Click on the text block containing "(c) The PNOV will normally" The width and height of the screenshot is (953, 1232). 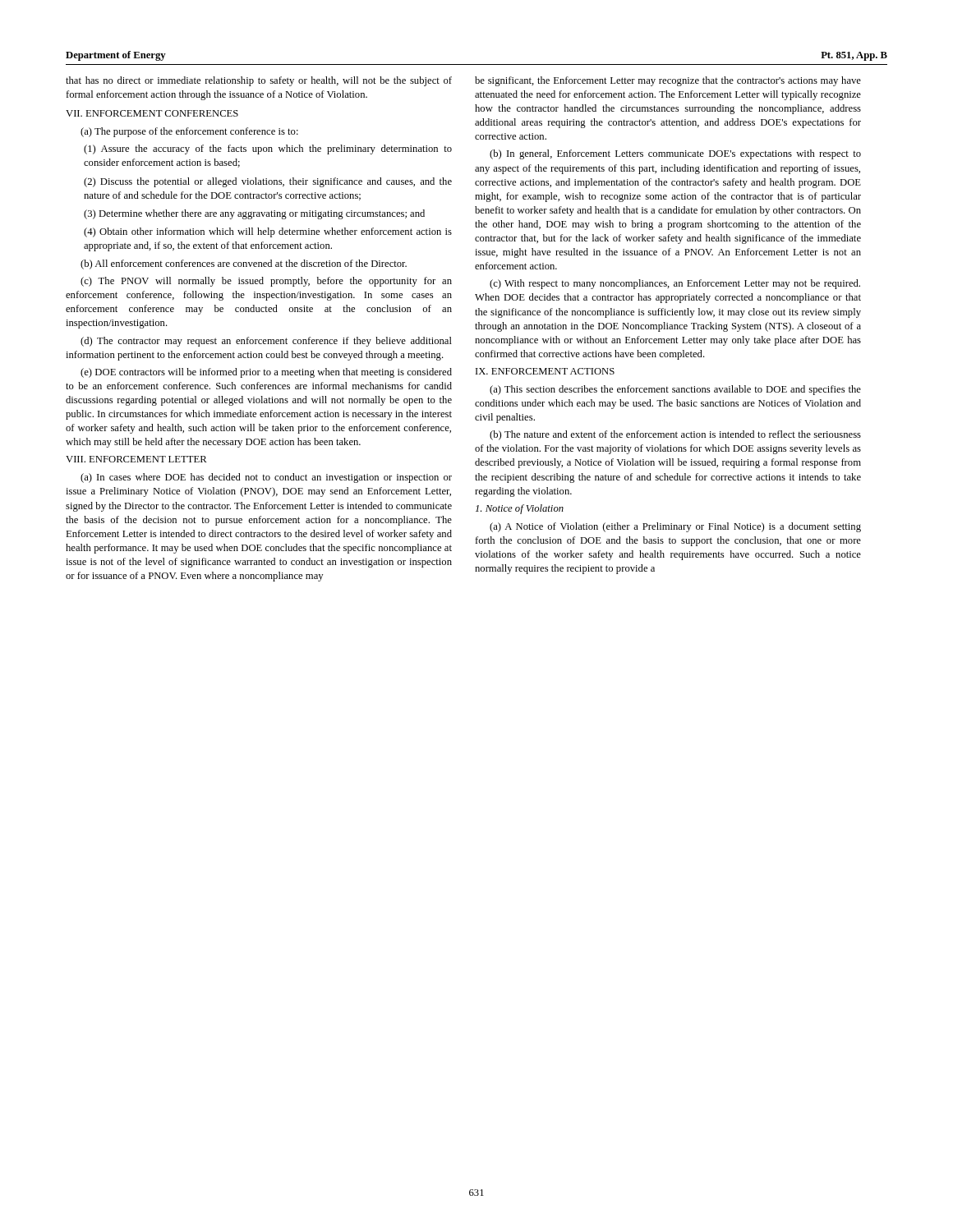point(259,303)
